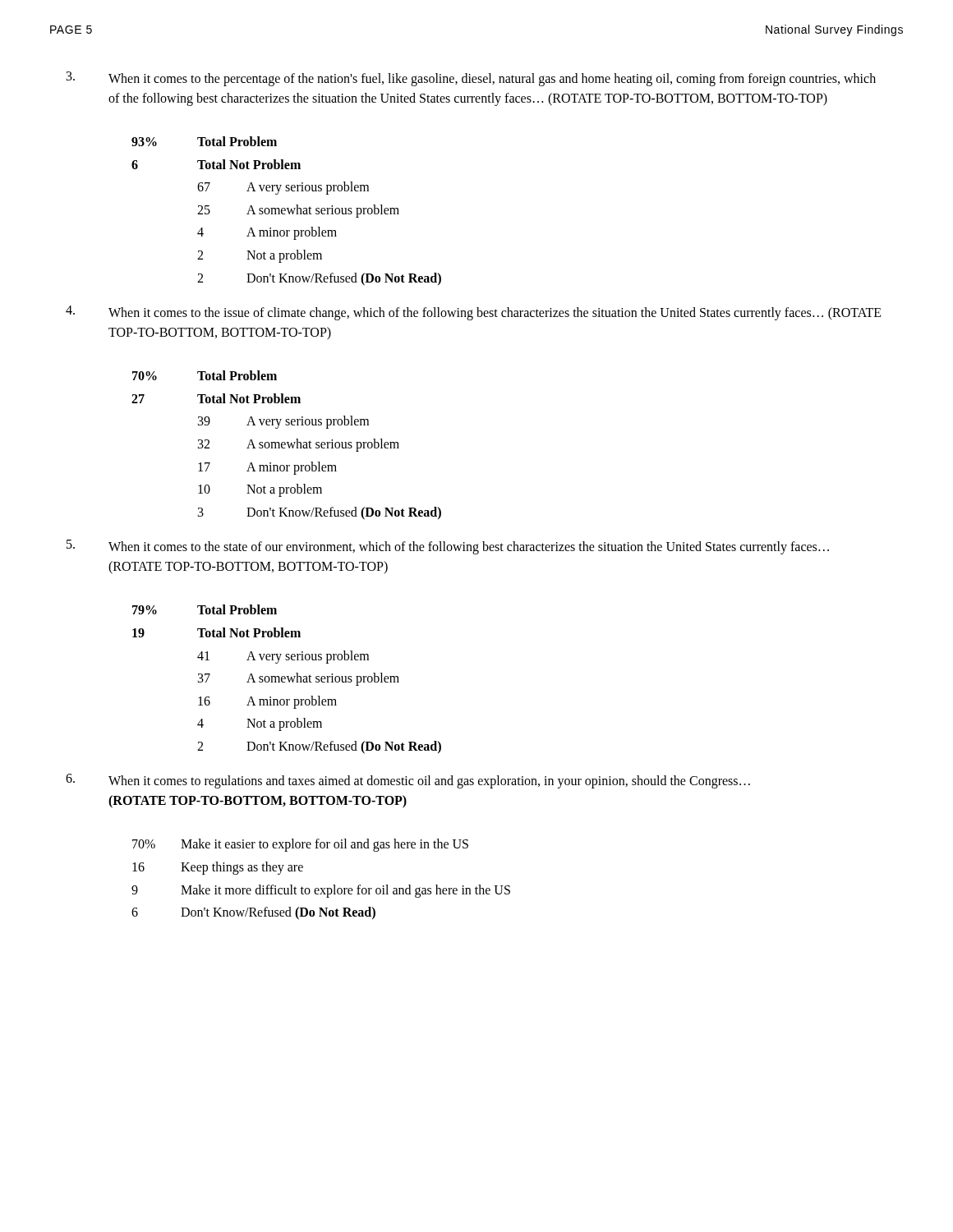Where is the passage that starts "4 A minor"?
Viewport: 953px width, 1232px height.
click(x=267, y=233)
